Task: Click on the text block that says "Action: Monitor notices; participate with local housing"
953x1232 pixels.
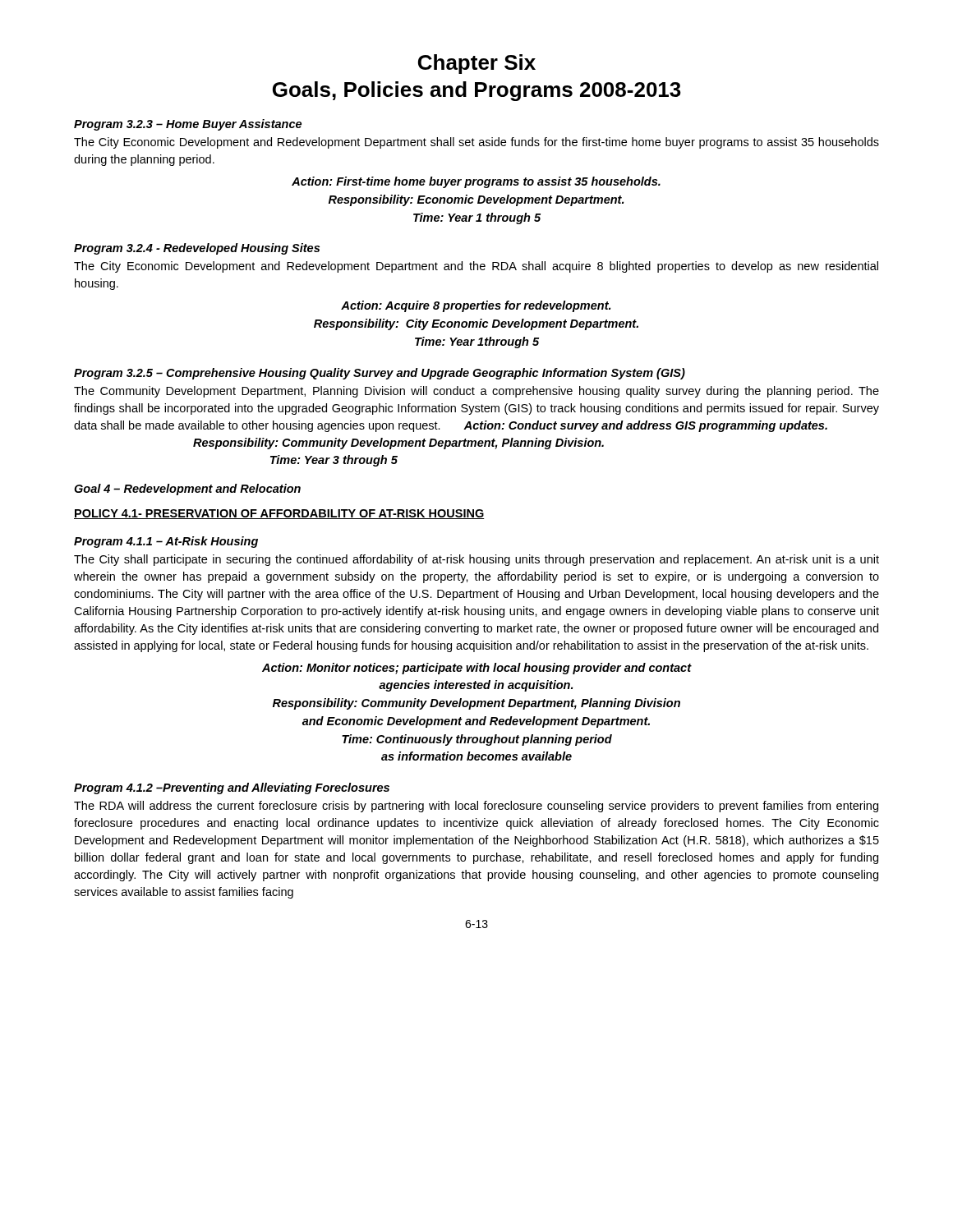Action: (x=476, y=713)
